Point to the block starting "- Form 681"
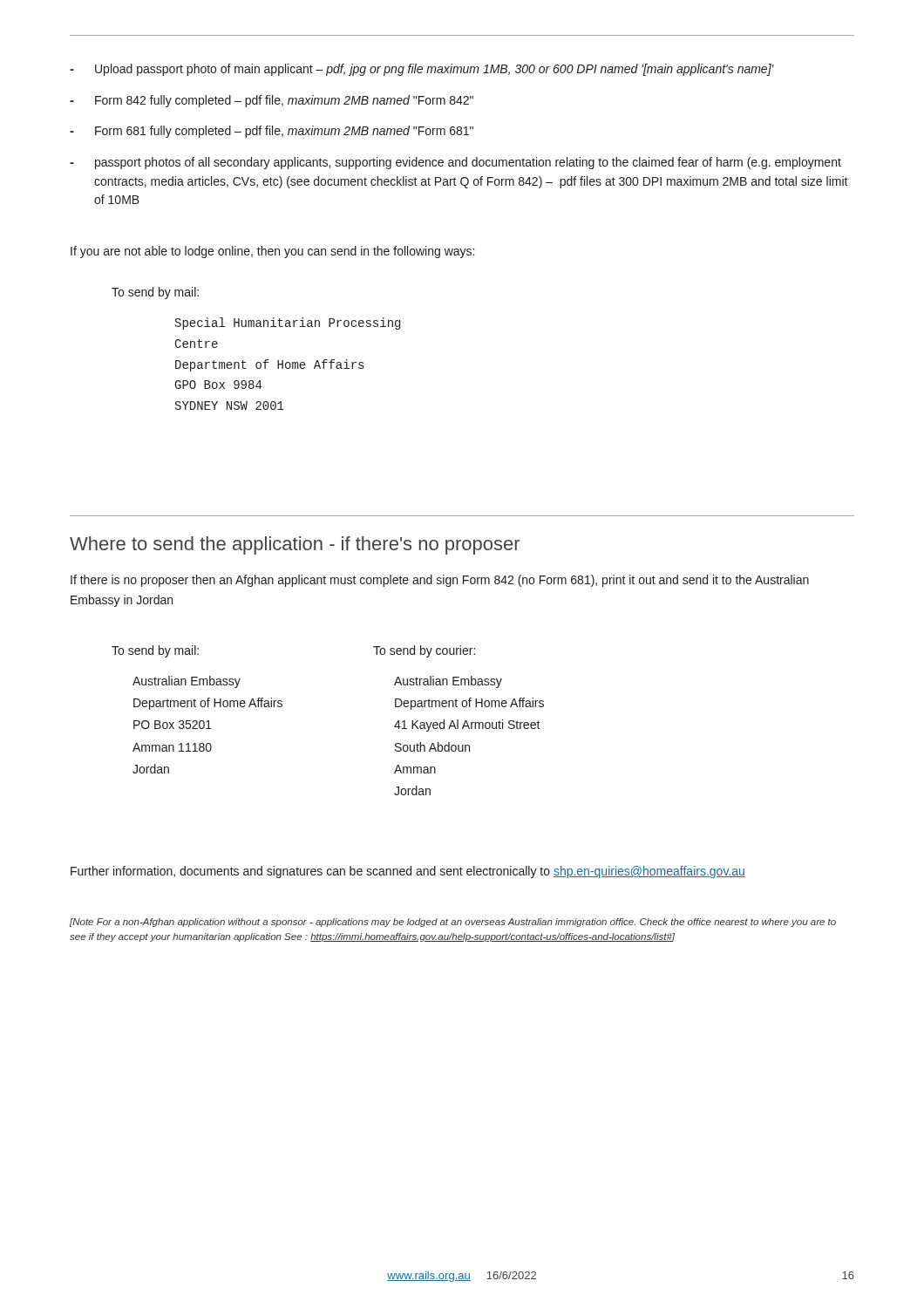This screenshot has width=924, height=1308. click(462, 132)
